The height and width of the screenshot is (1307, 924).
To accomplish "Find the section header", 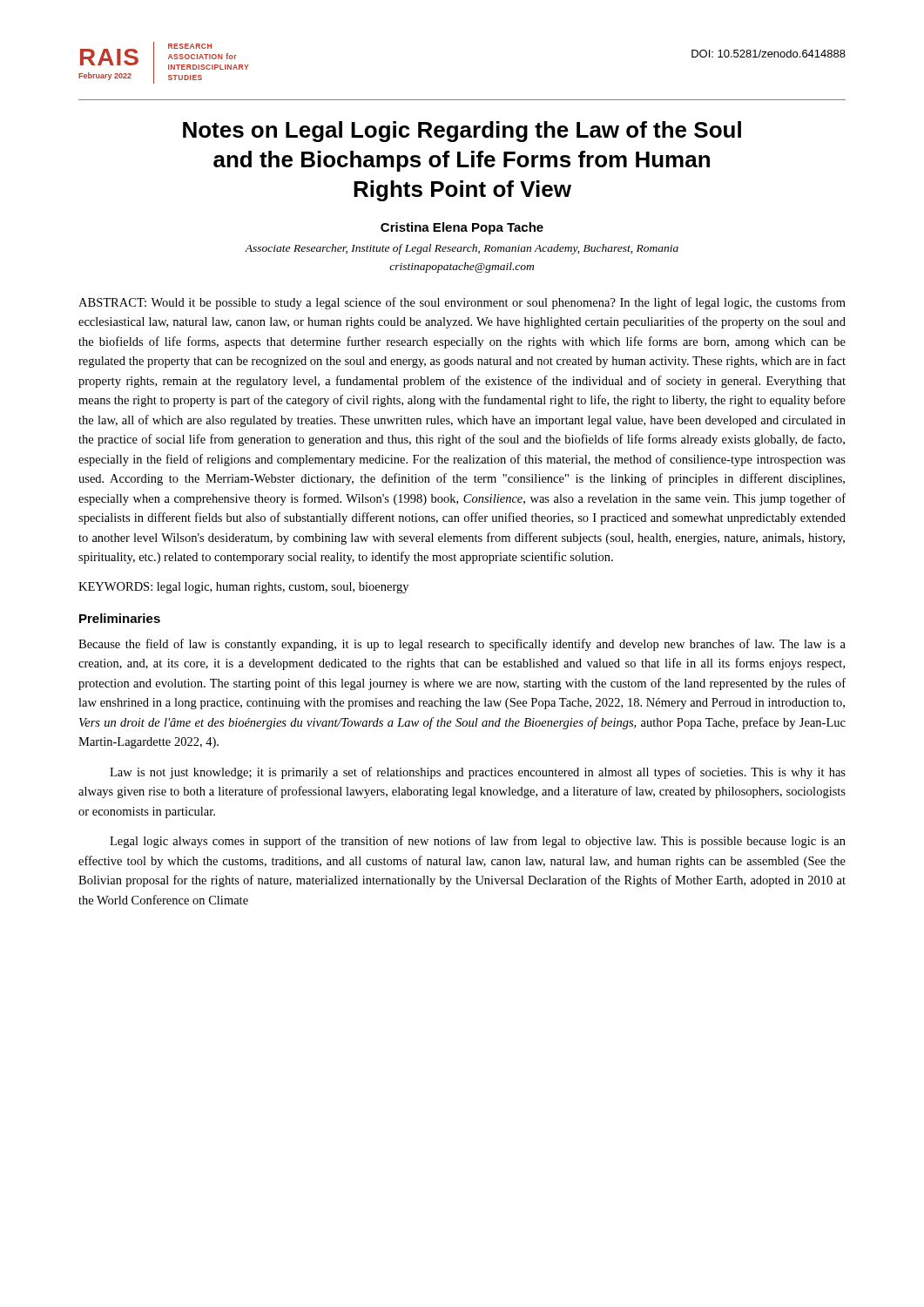I will pos(119,618).
